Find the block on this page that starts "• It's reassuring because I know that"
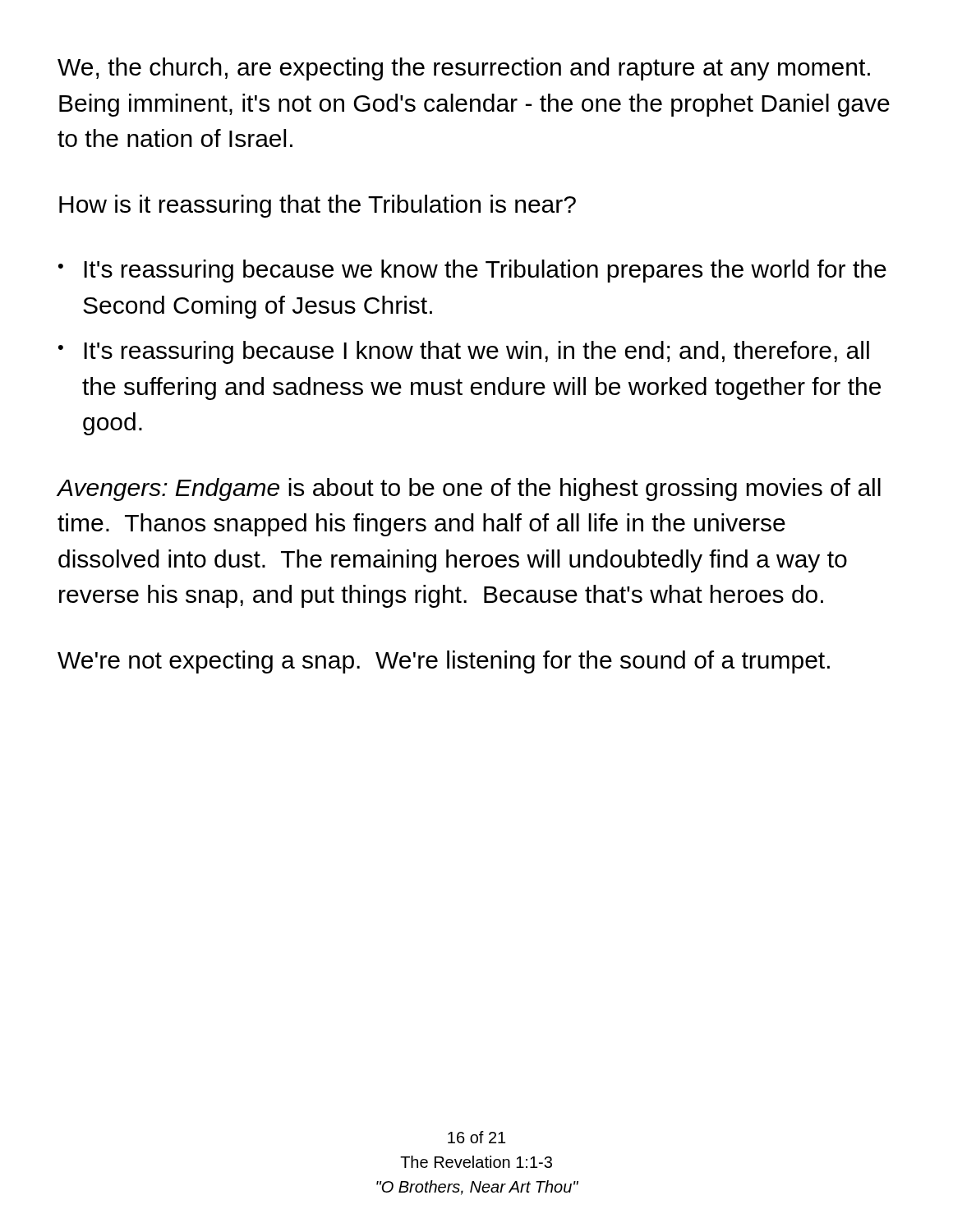953x1232 pixels. (476, 386)
